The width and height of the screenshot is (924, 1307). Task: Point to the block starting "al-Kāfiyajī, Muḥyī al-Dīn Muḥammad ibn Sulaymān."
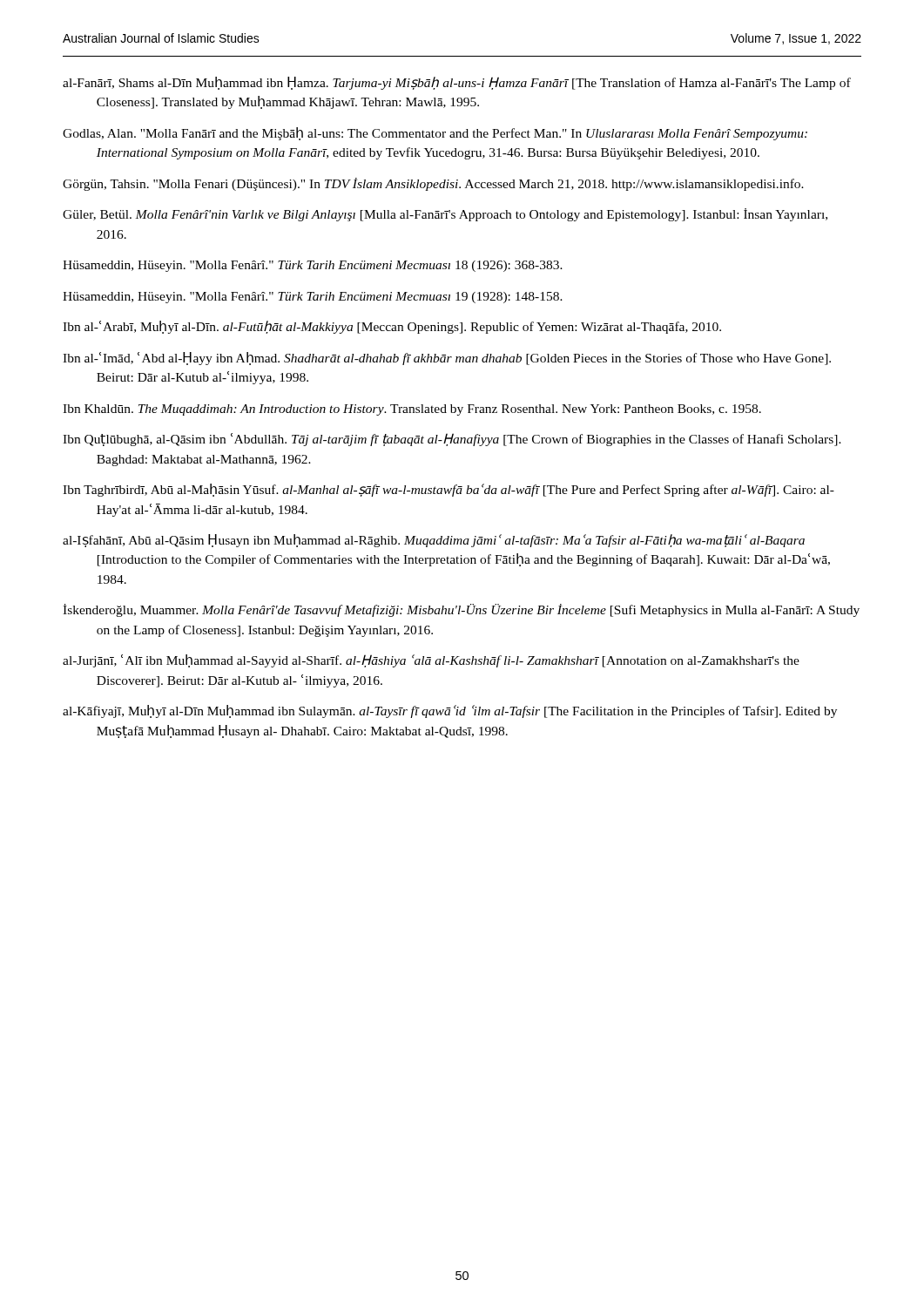[x=450, y=721]
